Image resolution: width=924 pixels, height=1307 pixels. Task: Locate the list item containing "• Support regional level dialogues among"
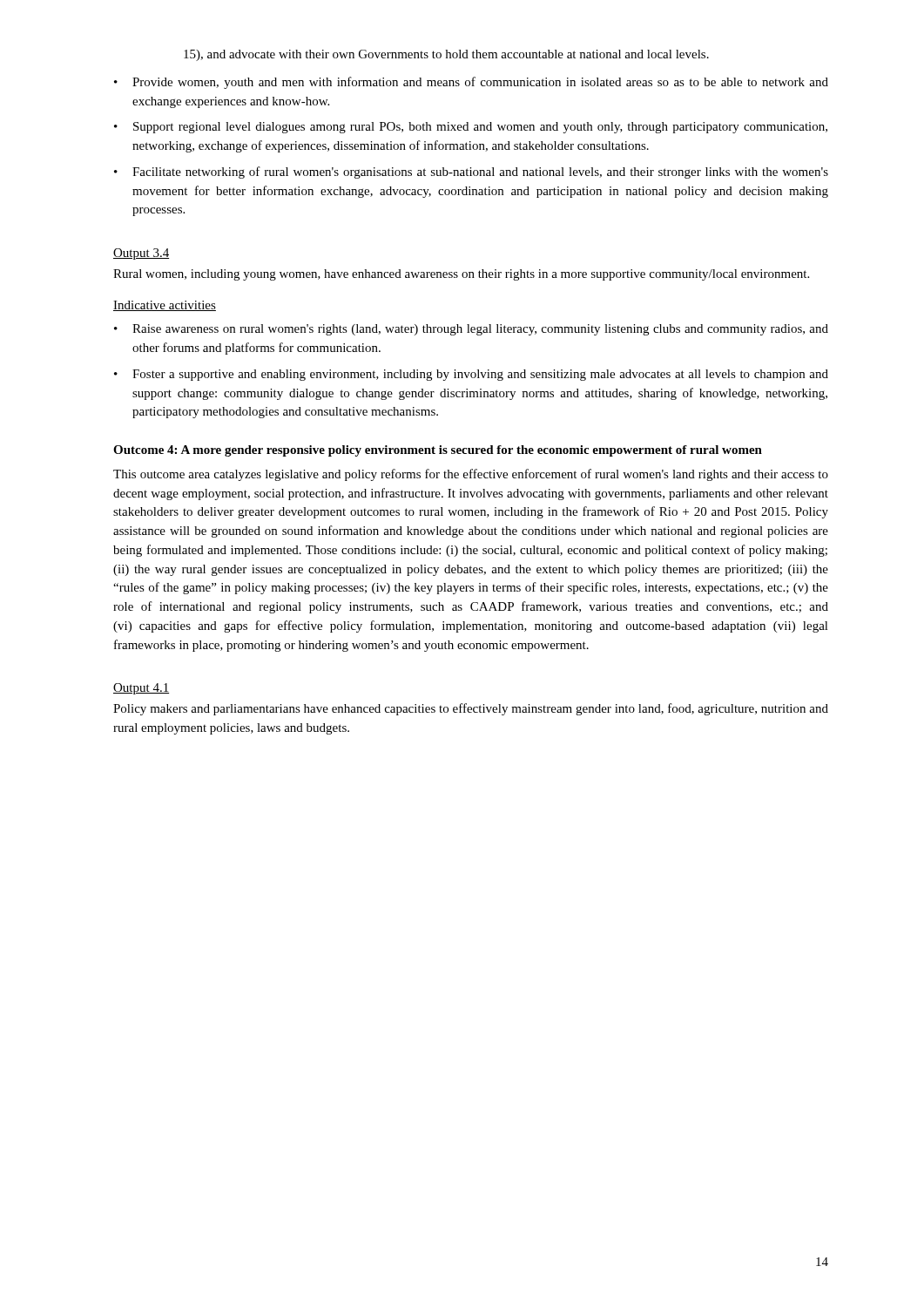pos(471,137)
